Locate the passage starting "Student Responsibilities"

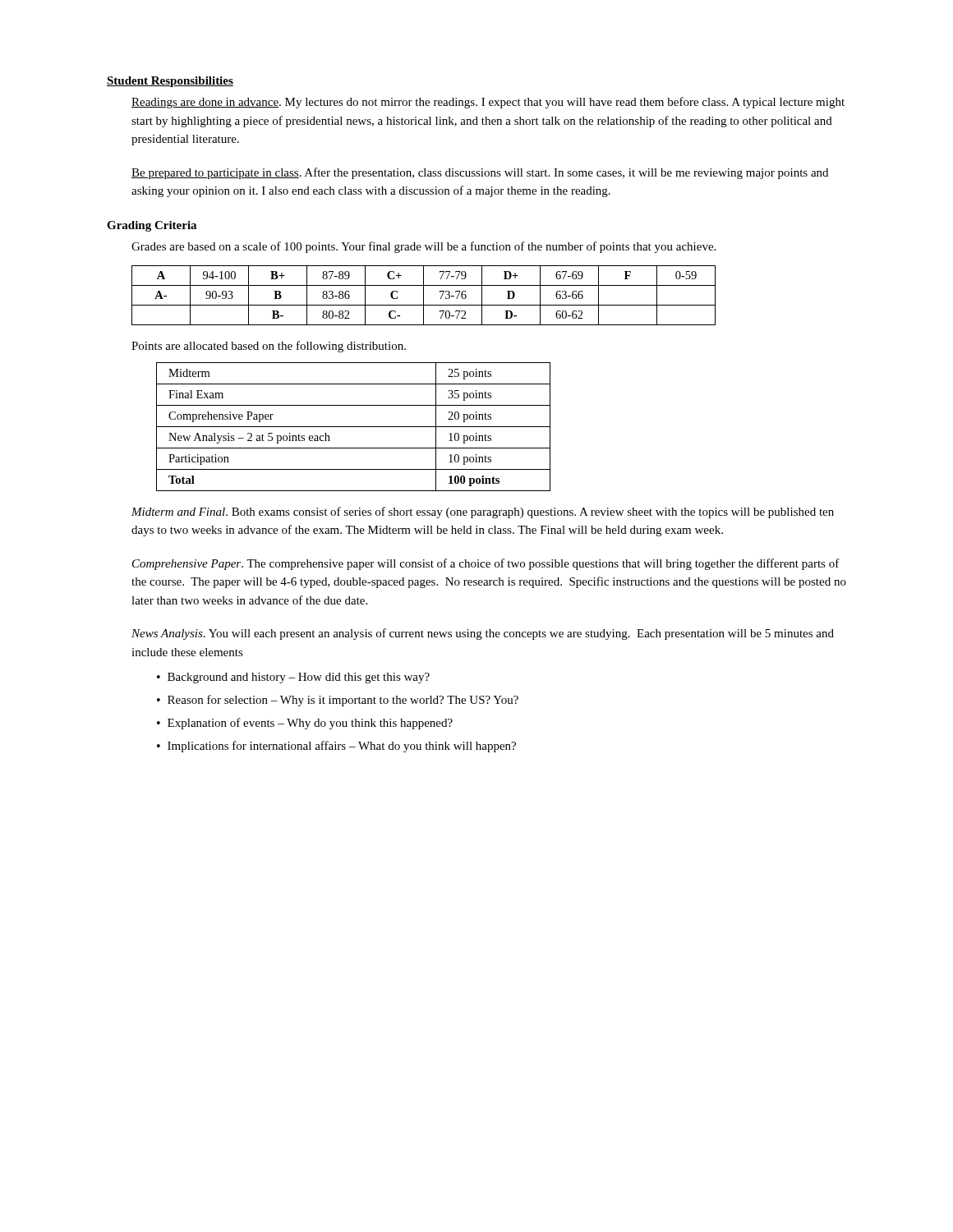(x=170, y=81)
